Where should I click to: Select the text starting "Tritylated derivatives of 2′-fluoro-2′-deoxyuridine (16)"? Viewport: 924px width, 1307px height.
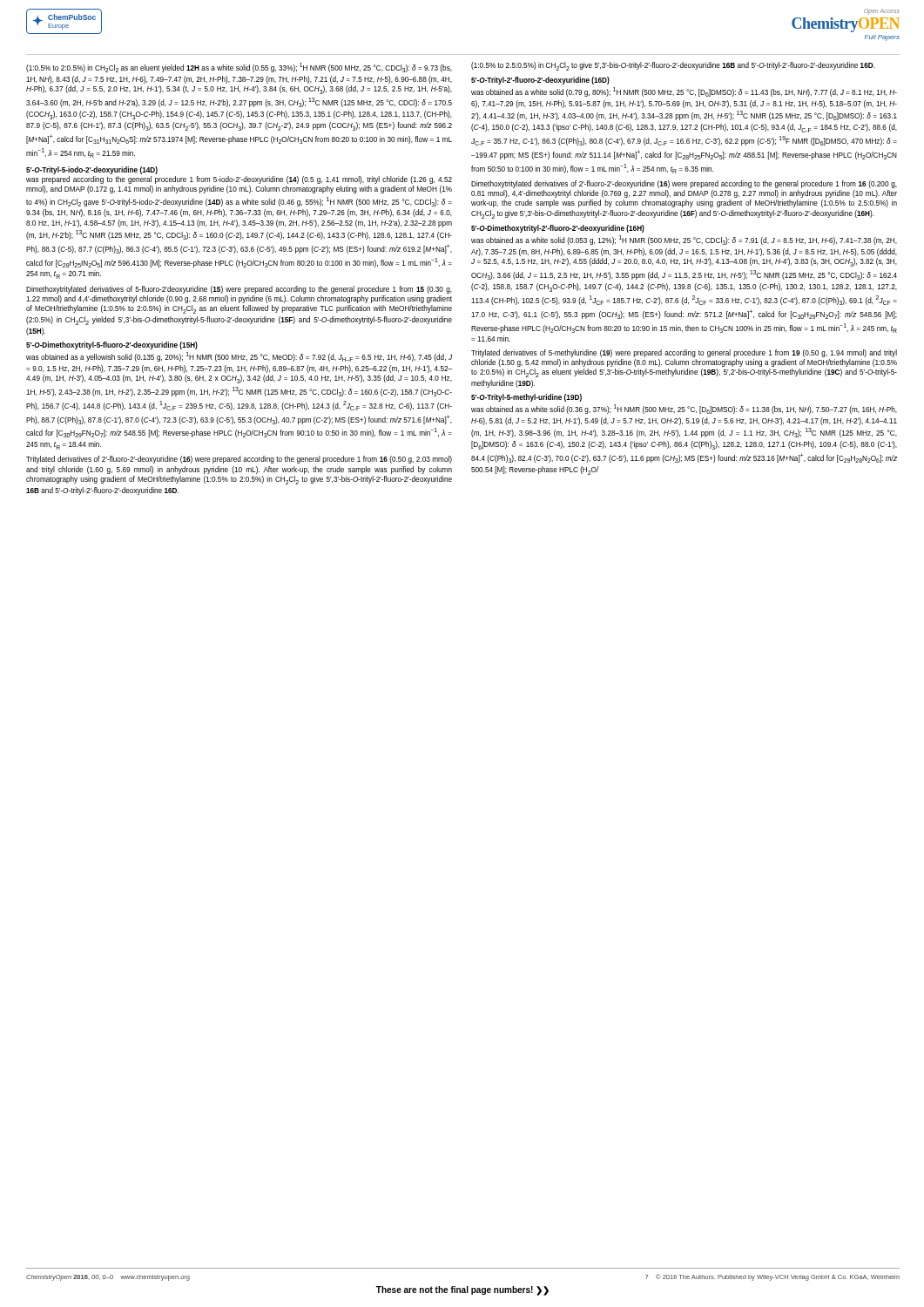tap(239, 476)
